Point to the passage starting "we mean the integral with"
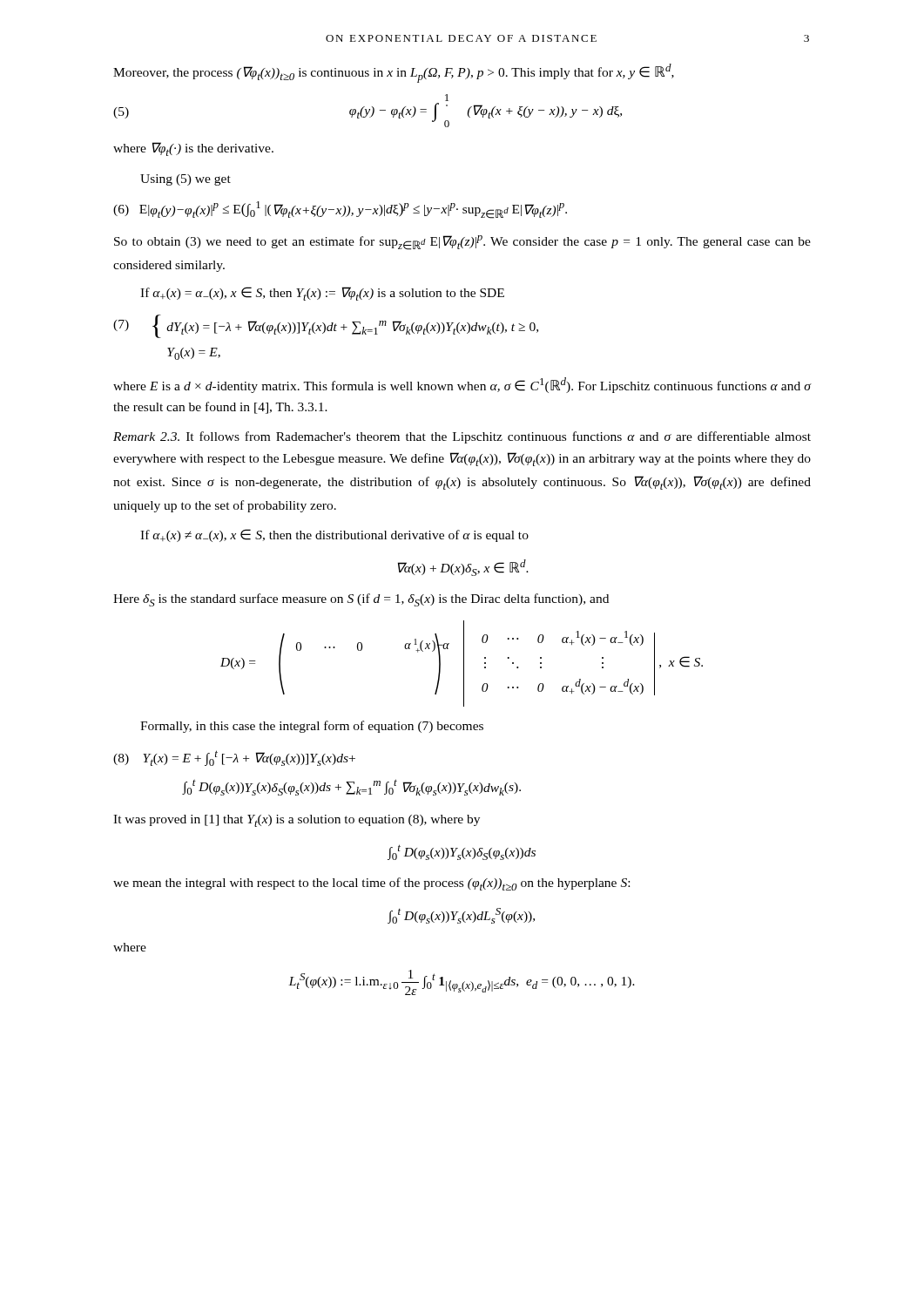Viewport: 924px width, 1307px height. 462,884
